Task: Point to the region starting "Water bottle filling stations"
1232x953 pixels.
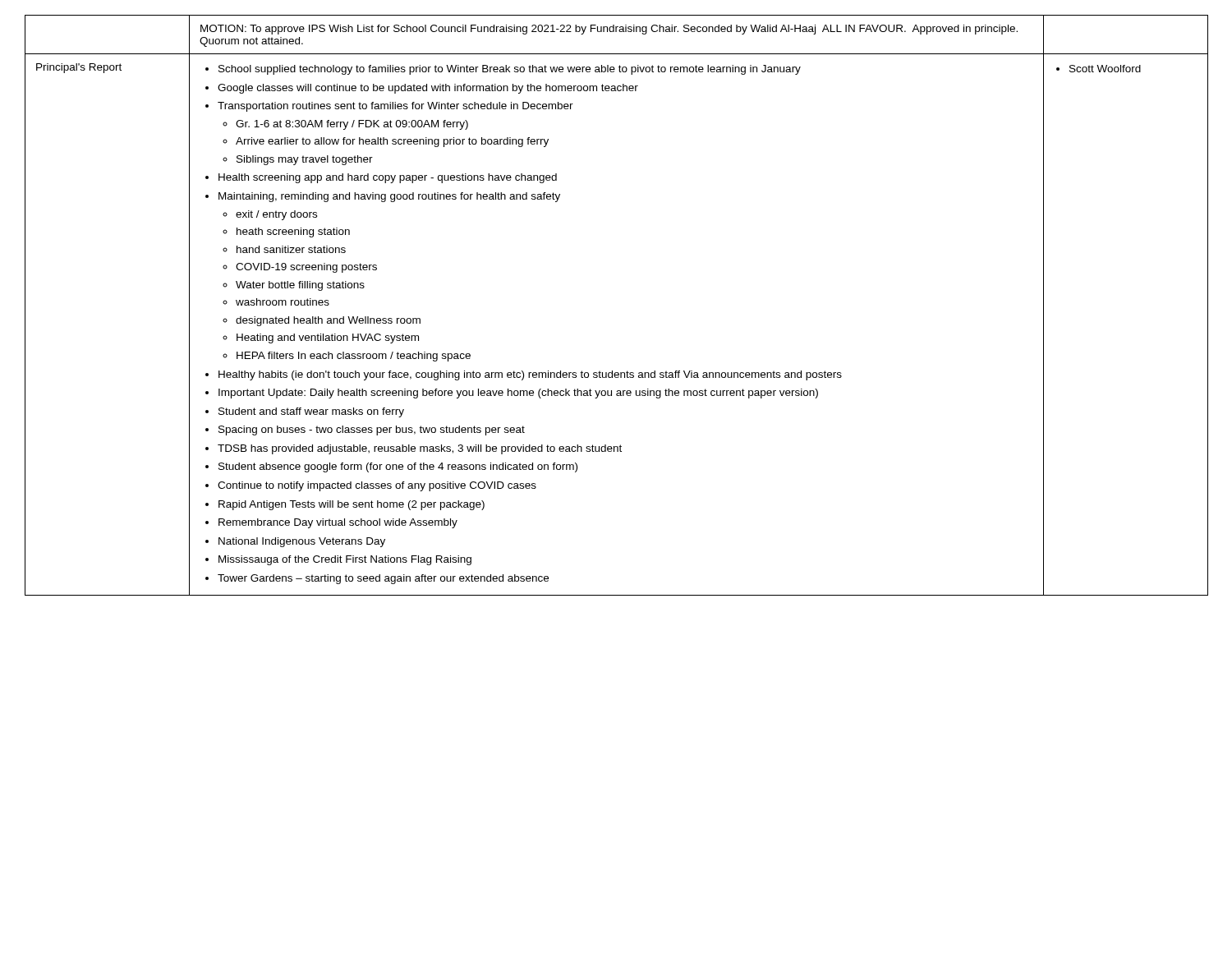Action: tap(300, 284)
